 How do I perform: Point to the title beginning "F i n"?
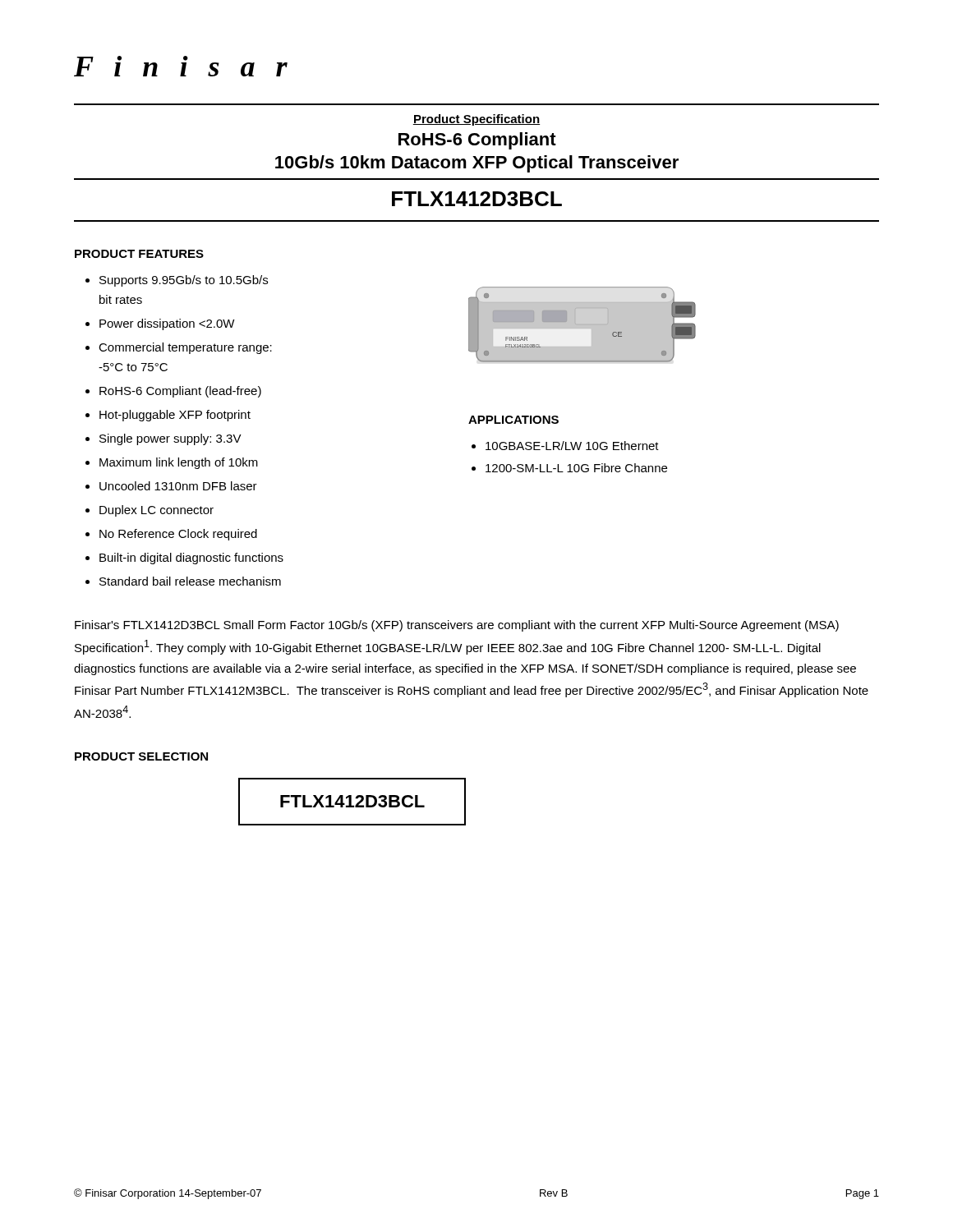click(x=184, y=67)
